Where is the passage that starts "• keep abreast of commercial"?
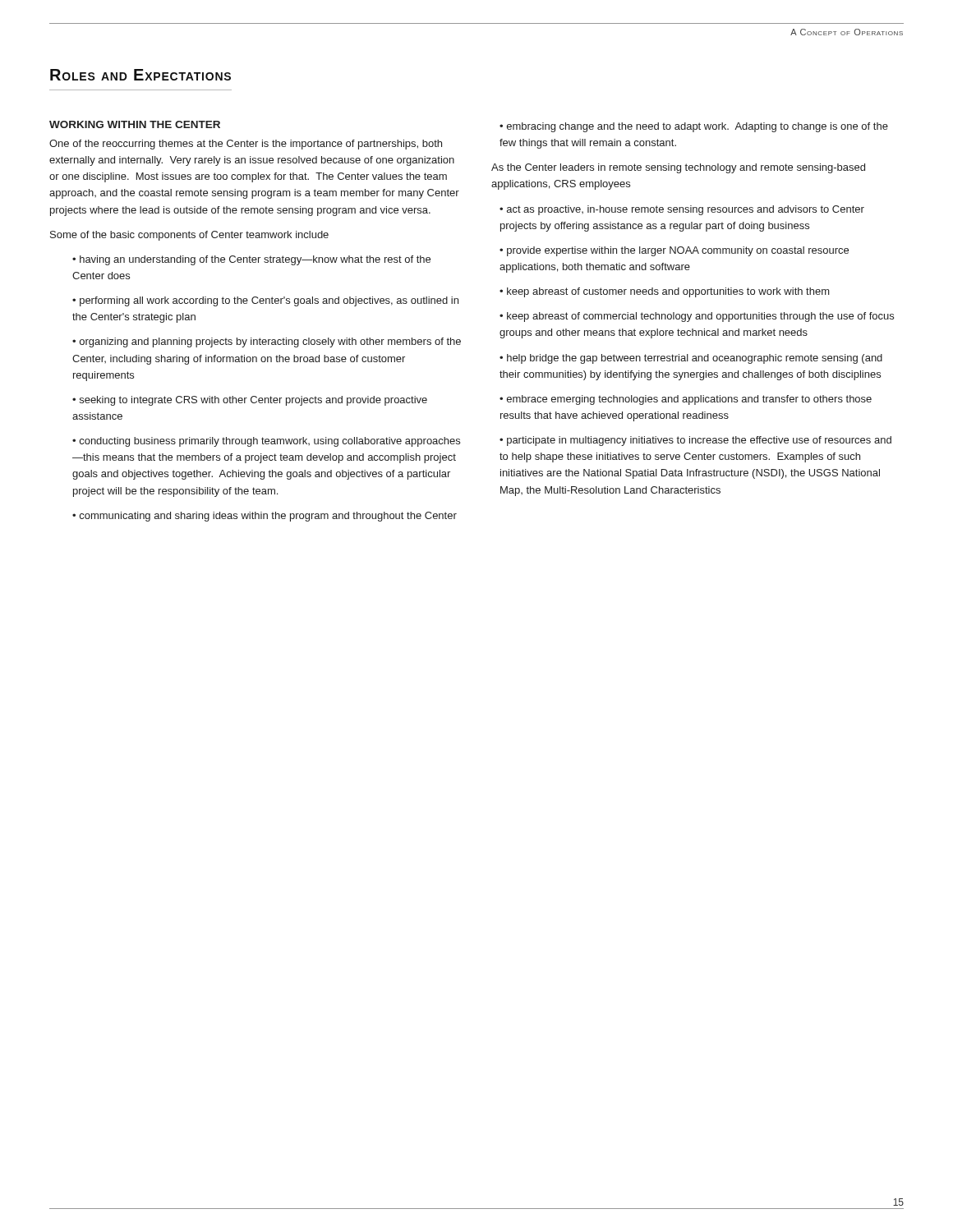This screenshot has width=953, height=1232. coord(697,324)
